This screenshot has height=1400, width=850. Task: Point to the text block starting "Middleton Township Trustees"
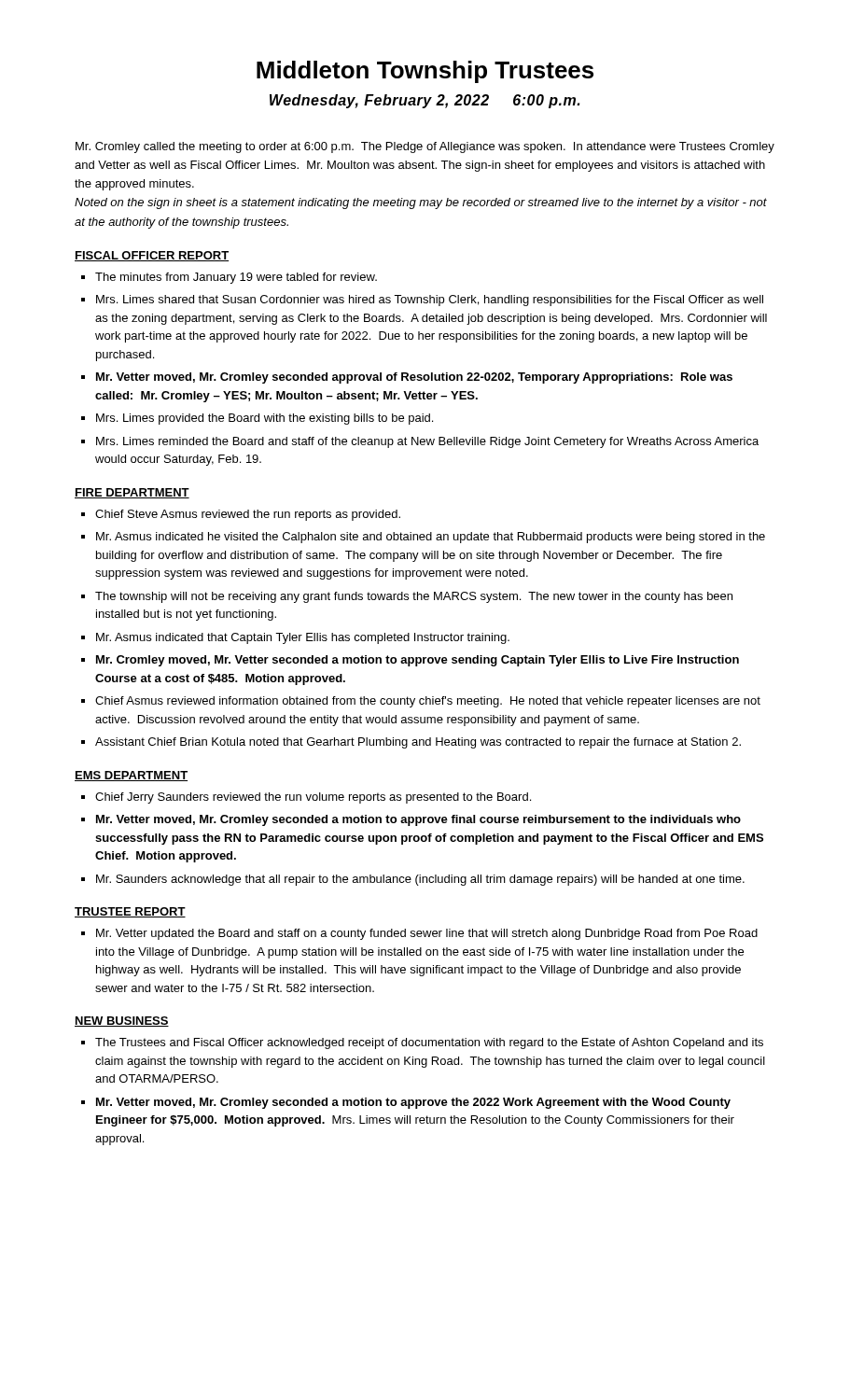point(425,70)
